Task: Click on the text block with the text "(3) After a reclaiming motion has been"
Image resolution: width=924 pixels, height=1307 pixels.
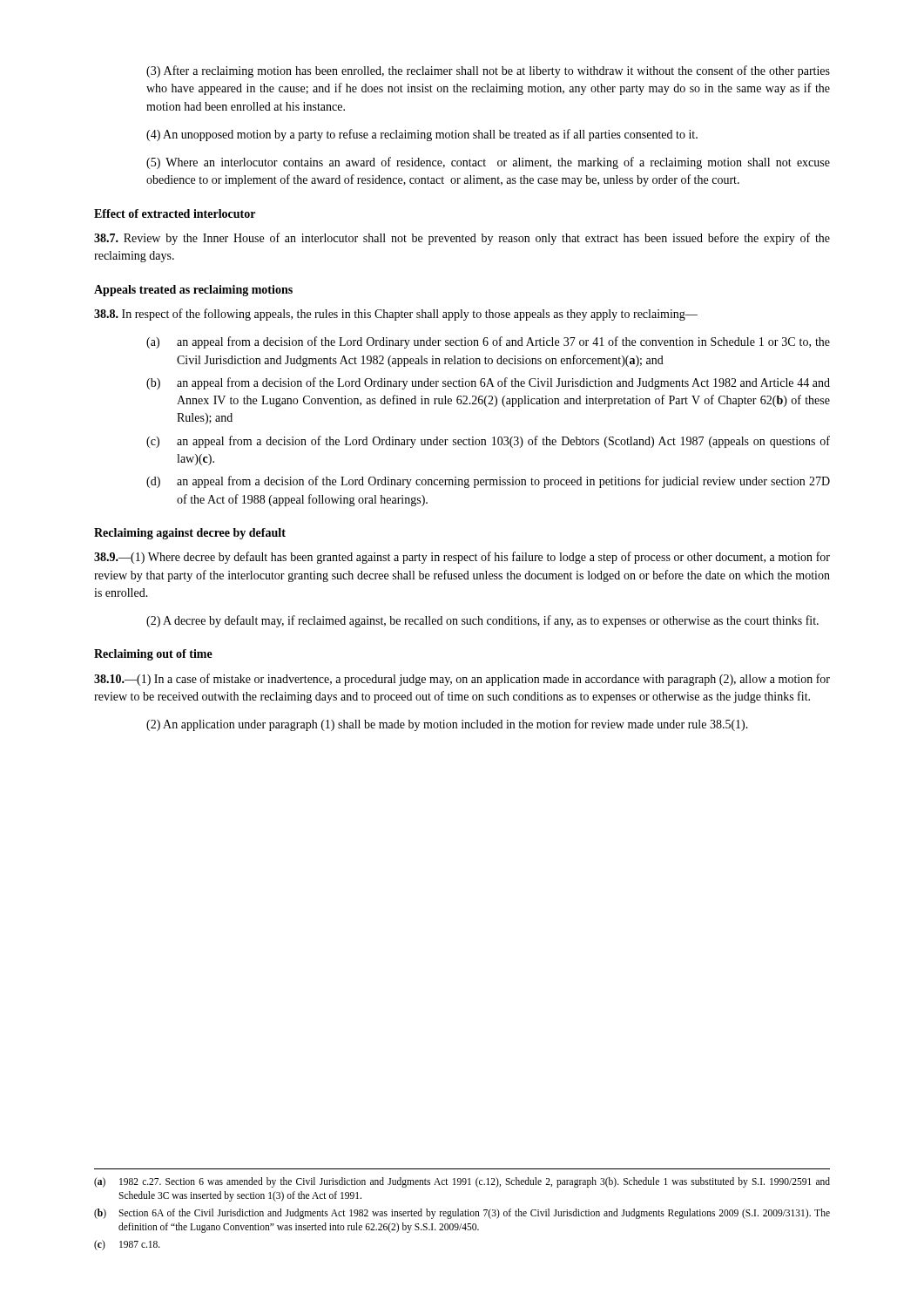Action: click(488, 89)
